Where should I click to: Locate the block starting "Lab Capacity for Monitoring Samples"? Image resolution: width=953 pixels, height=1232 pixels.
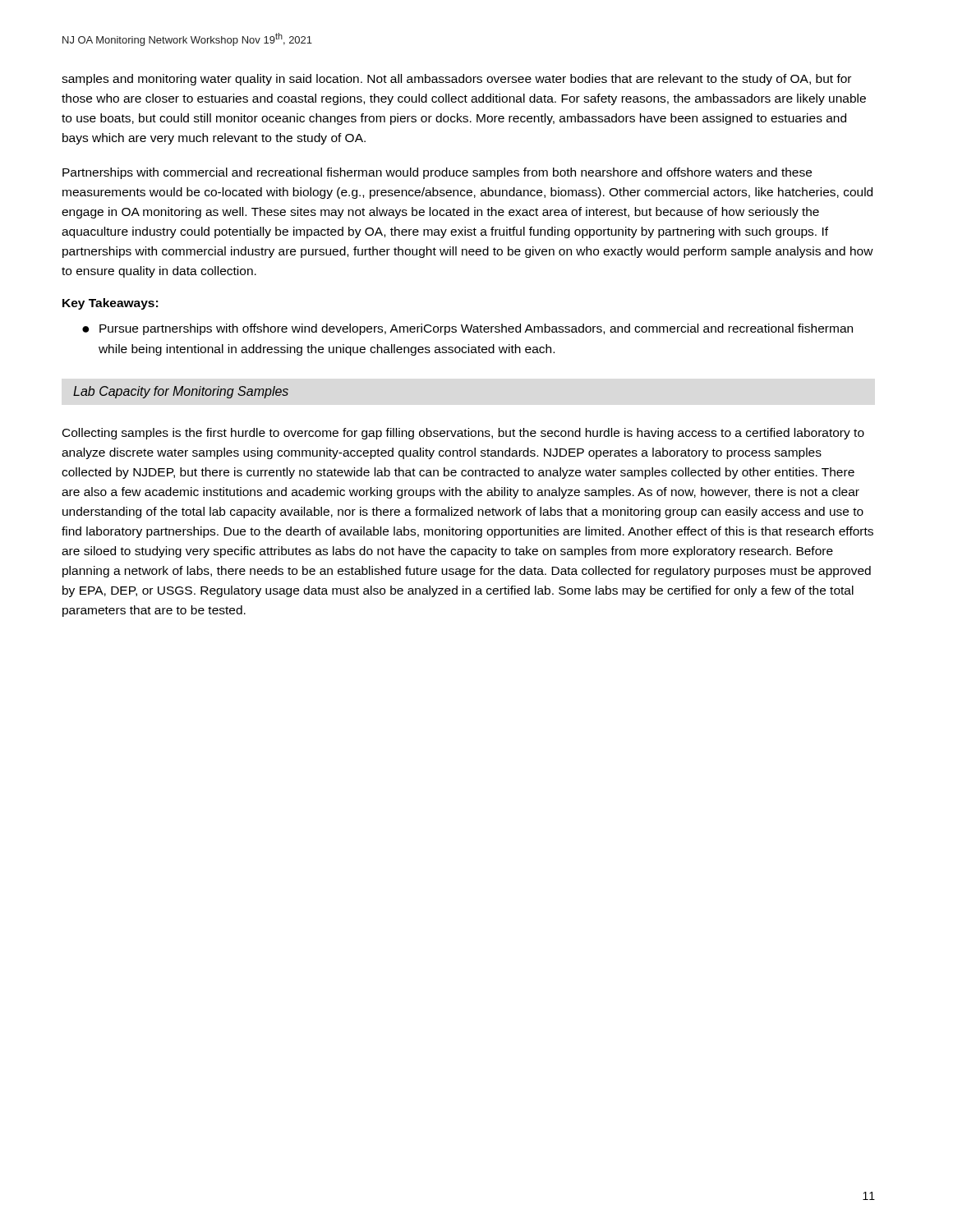coord(181,391)
